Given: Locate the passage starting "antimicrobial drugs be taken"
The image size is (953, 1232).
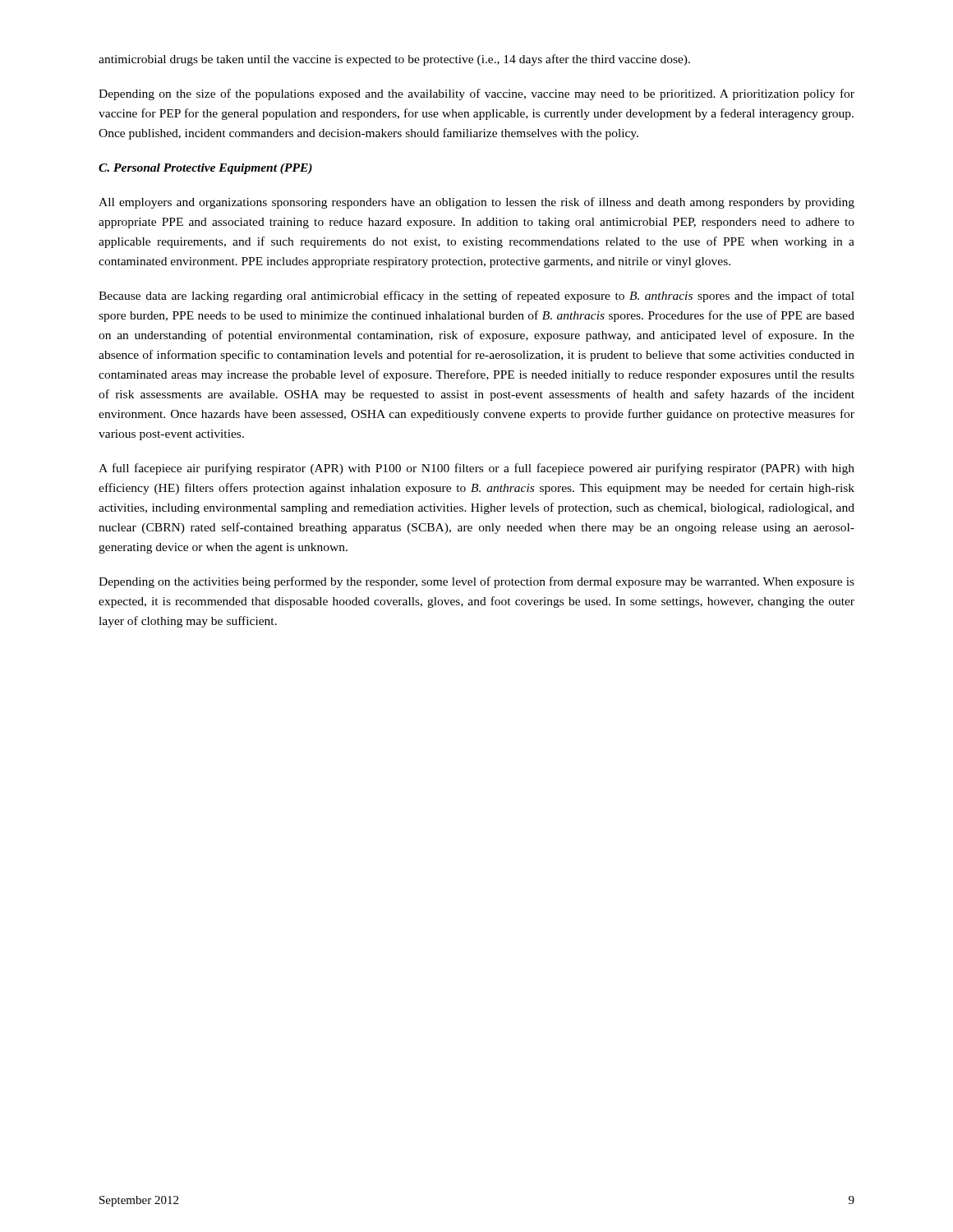Looking at the screenshot, I should click(x=476, y=59).
